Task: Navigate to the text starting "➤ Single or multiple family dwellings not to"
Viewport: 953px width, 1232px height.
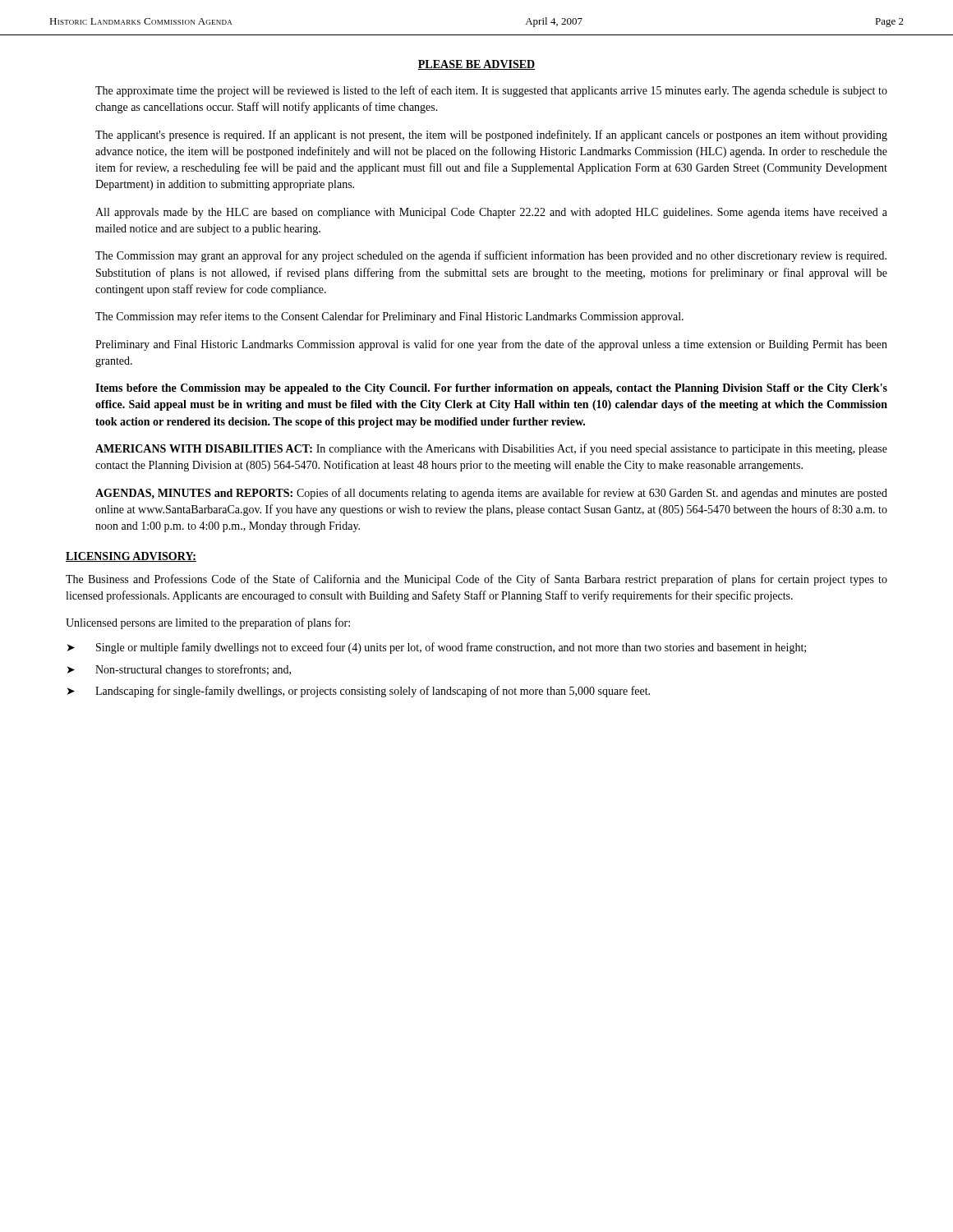Action: tap(476, 648)
